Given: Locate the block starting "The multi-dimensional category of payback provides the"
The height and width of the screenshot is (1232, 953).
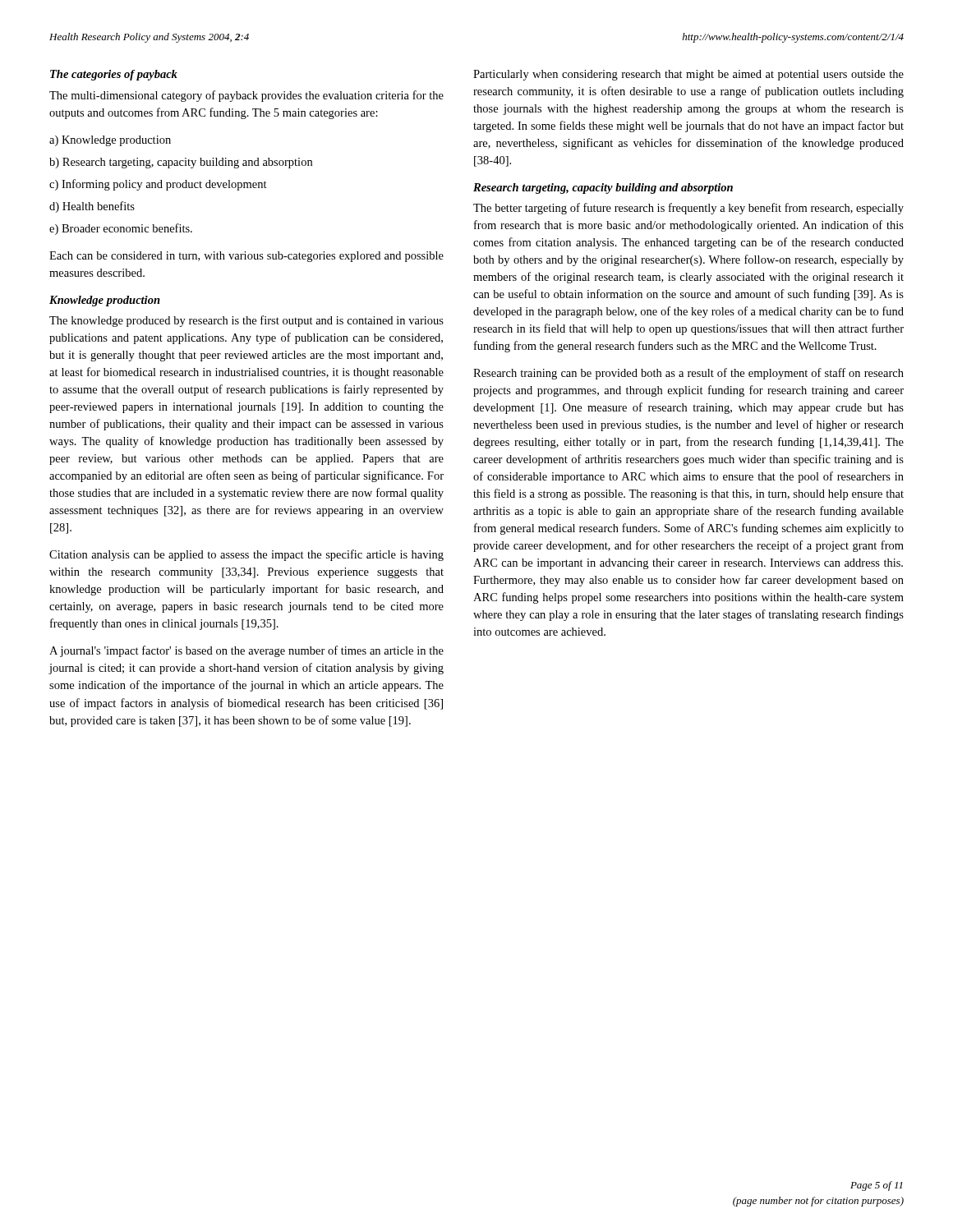Looking at the screenshot, I should coord(246,104).
